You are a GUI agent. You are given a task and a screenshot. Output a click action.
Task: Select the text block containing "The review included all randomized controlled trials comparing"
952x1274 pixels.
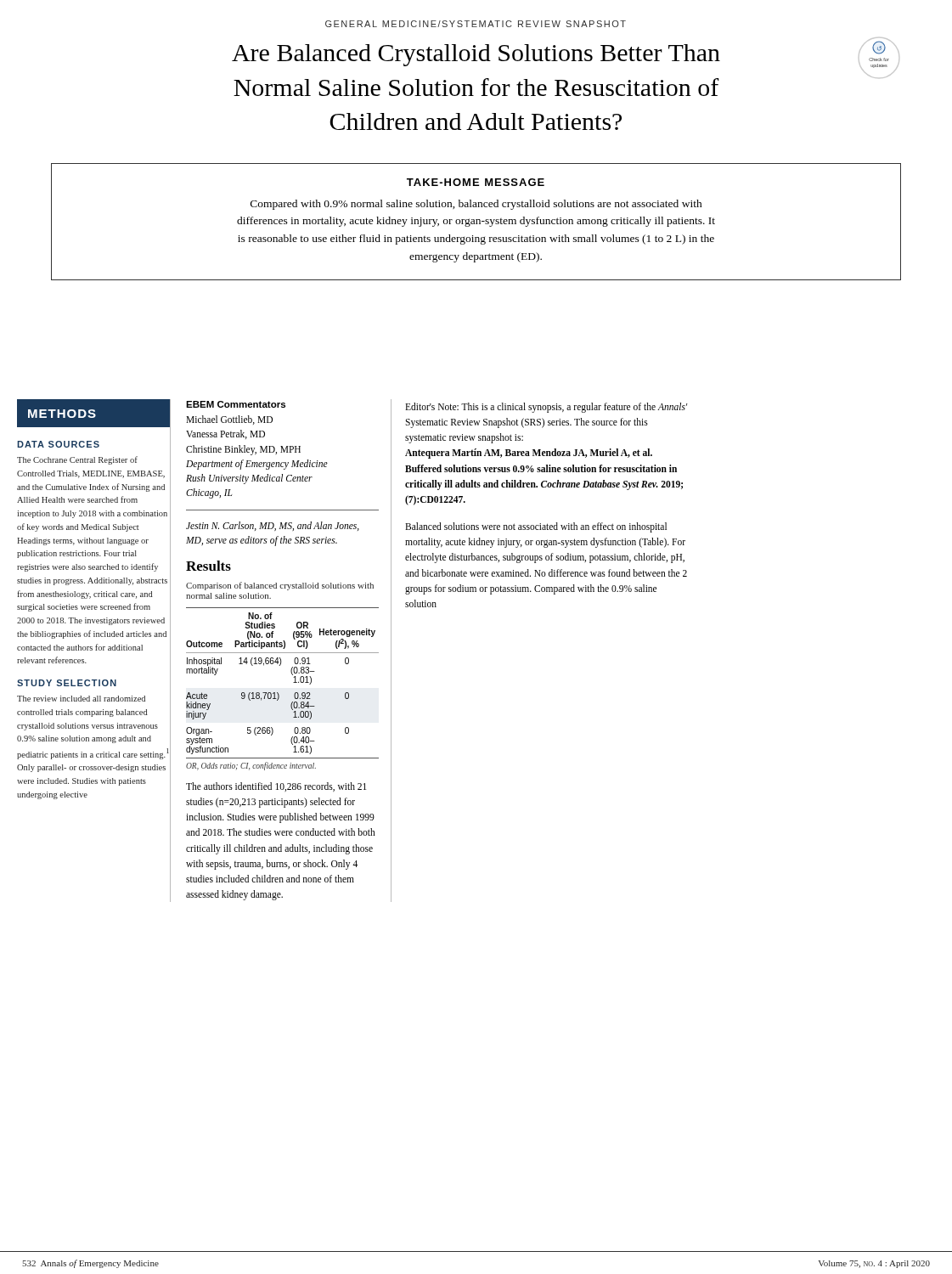click(x=93, y=747)
